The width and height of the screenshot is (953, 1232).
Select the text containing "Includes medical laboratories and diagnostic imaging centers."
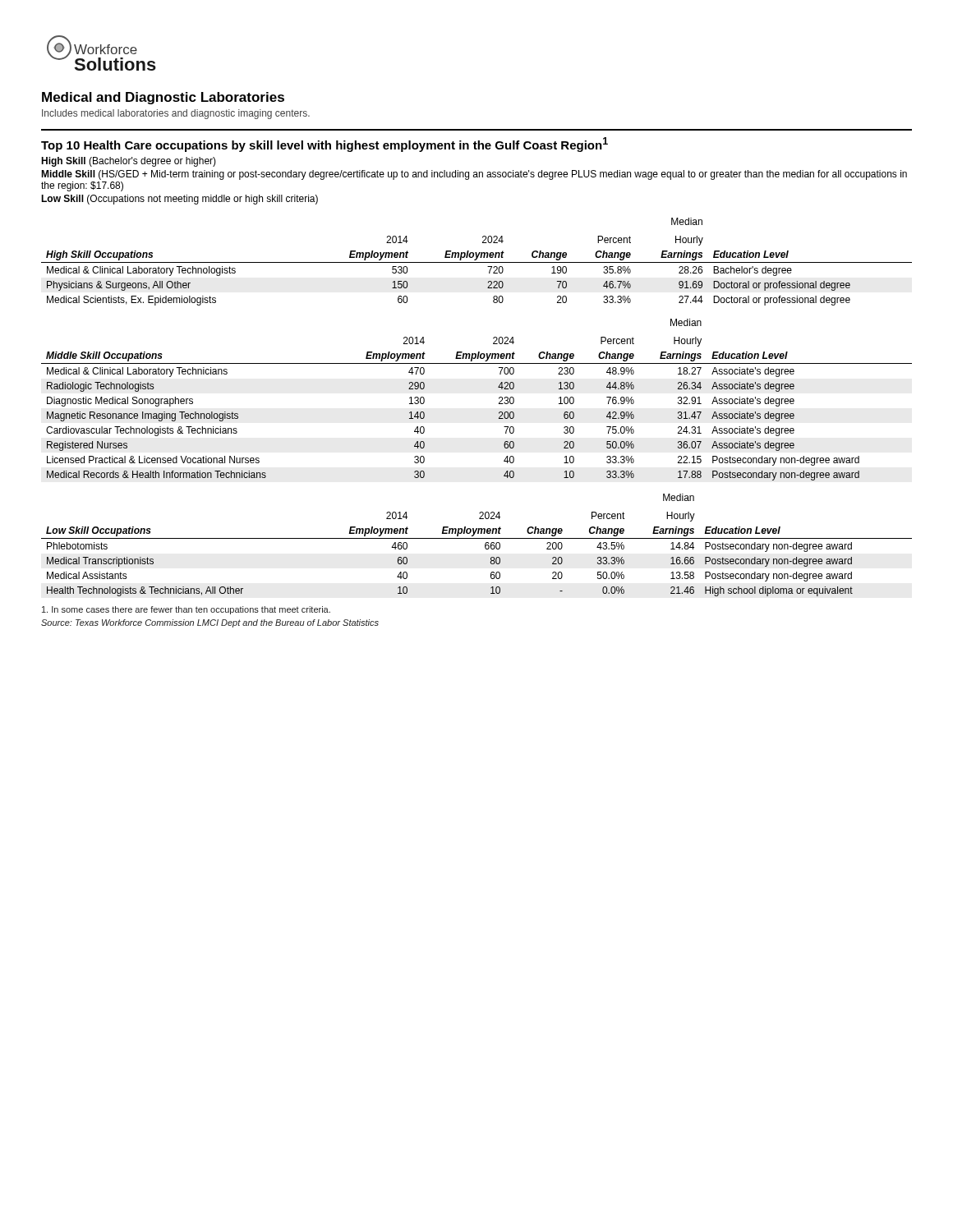coord(176,113)
